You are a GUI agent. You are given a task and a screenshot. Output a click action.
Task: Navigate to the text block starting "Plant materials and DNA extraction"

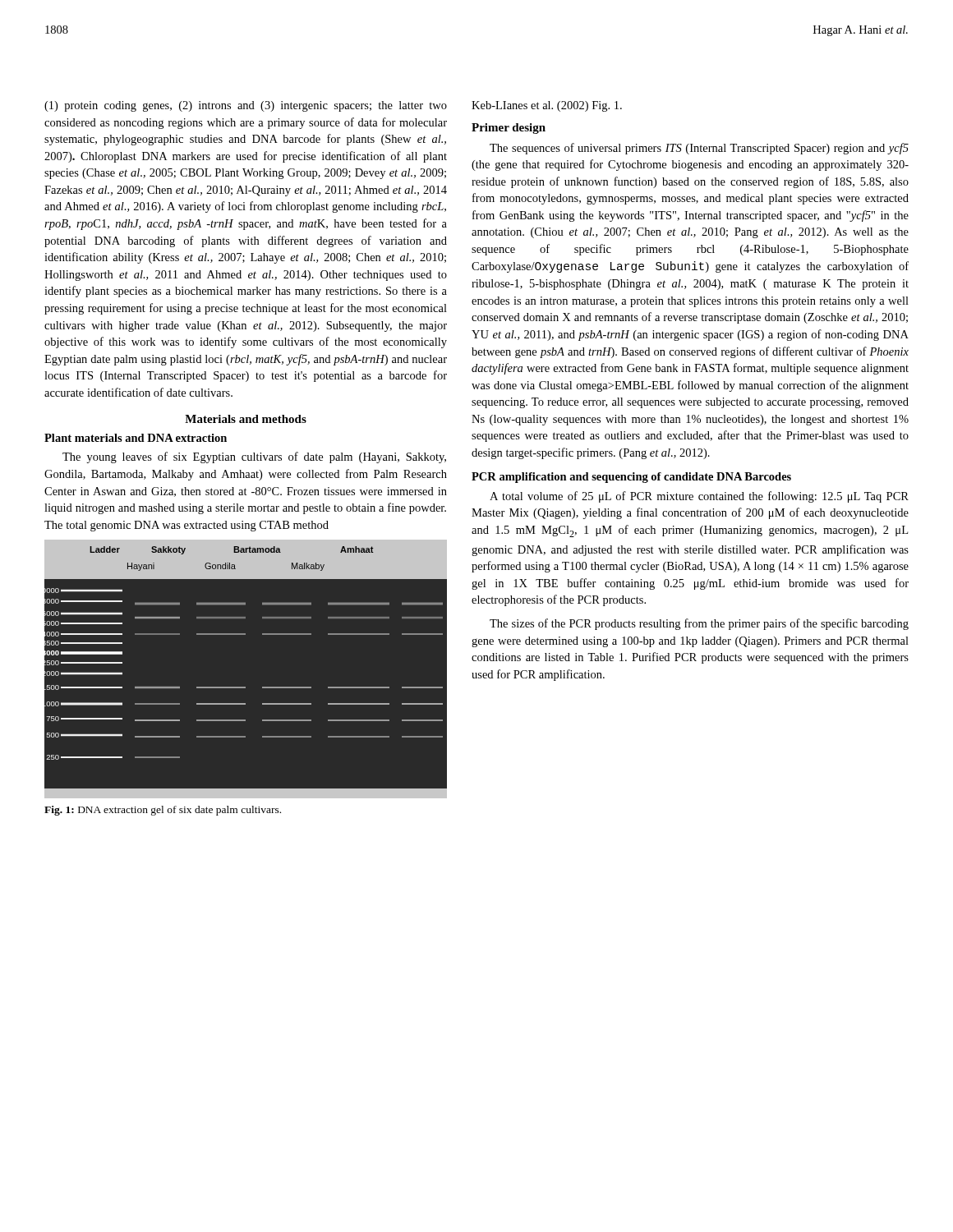tap(136, 438)
